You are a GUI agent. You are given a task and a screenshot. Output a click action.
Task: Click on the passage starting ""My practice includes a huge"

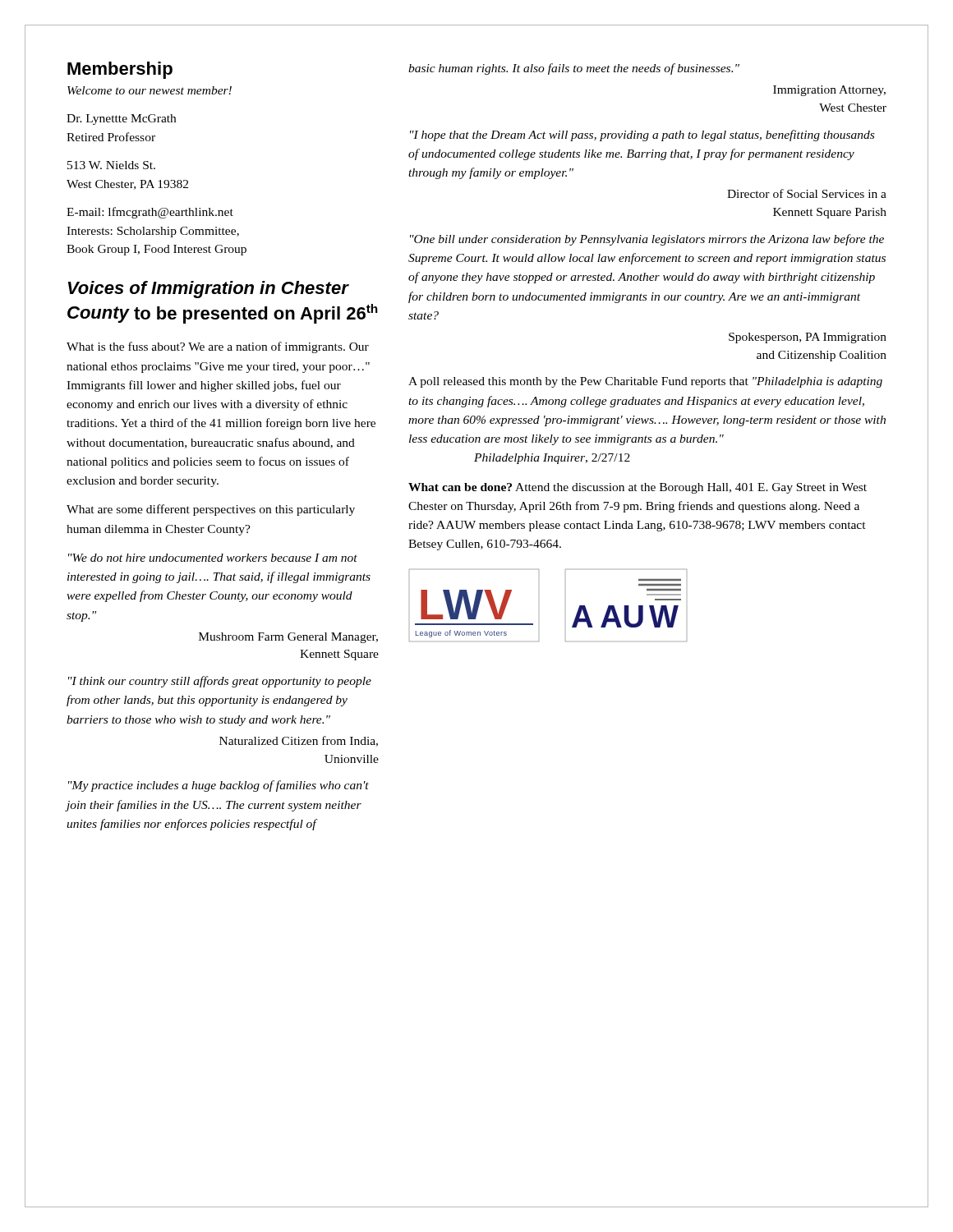pos(218,804)
